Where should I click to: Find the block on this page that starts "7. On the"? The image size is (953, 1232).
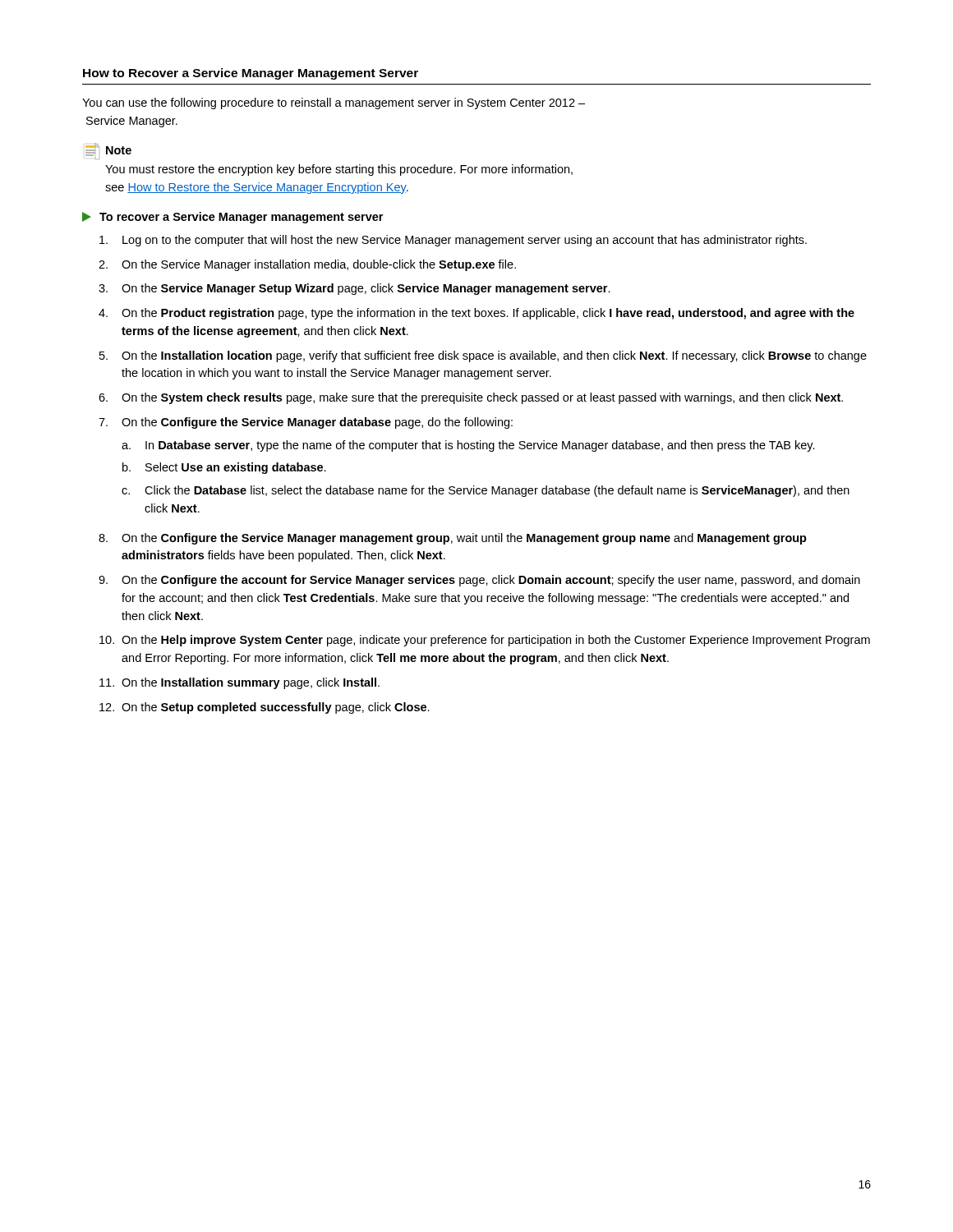pyautogui.click(x=306, y=423)
